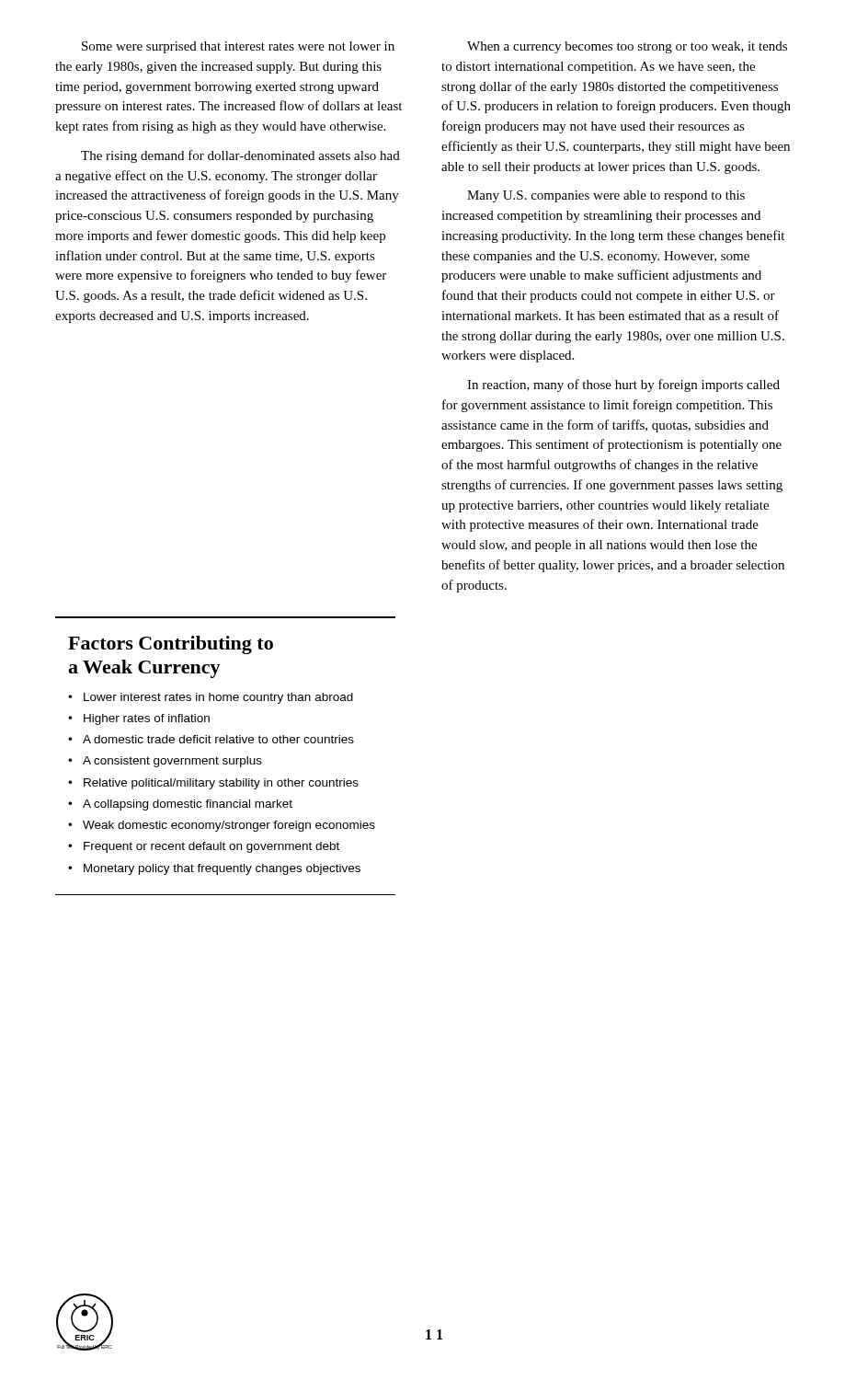Navigate to the element starting "Some were surprised that in­terest rates"

point(230,181)
